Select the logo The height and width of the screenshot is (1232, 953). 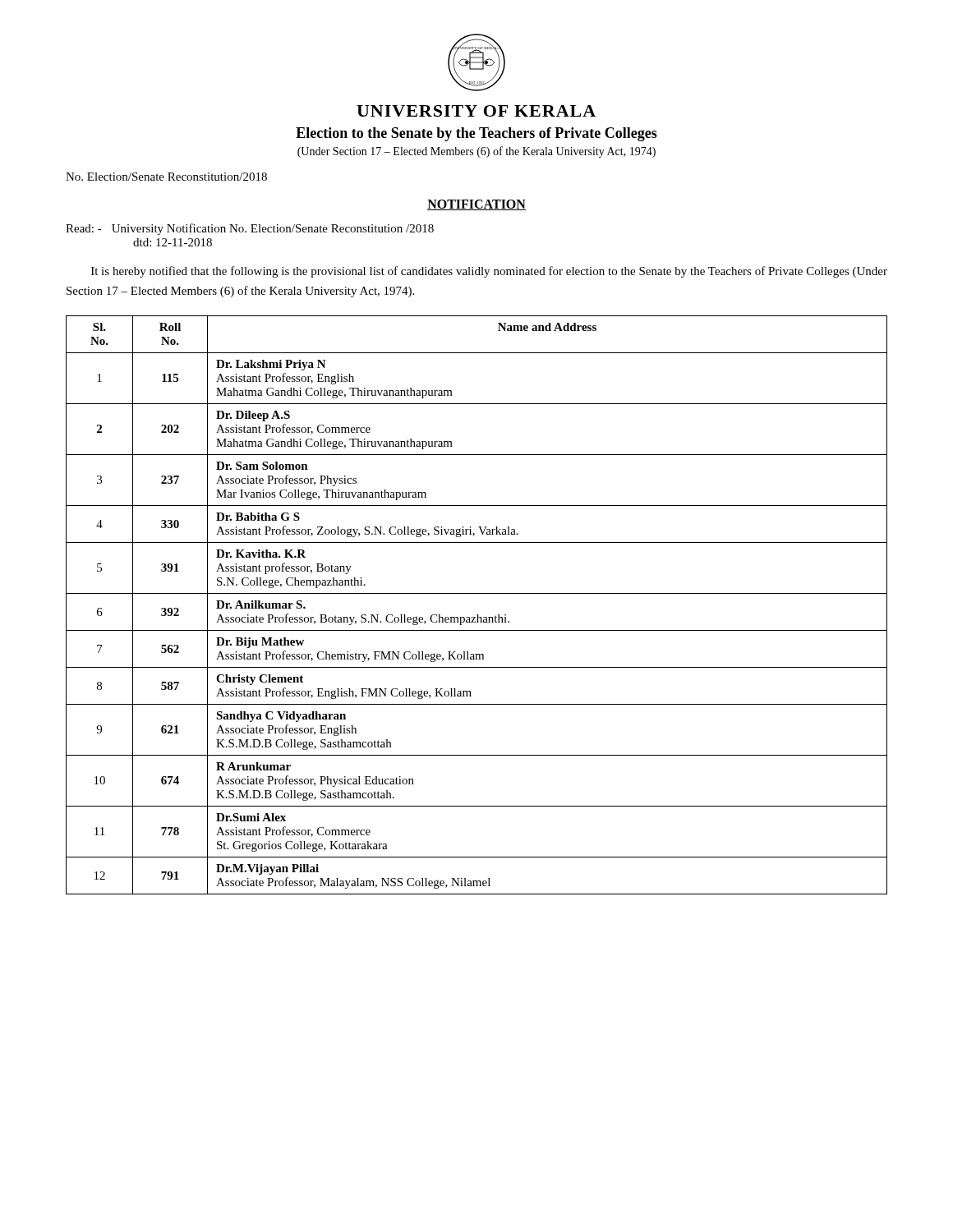click(476, 64)
